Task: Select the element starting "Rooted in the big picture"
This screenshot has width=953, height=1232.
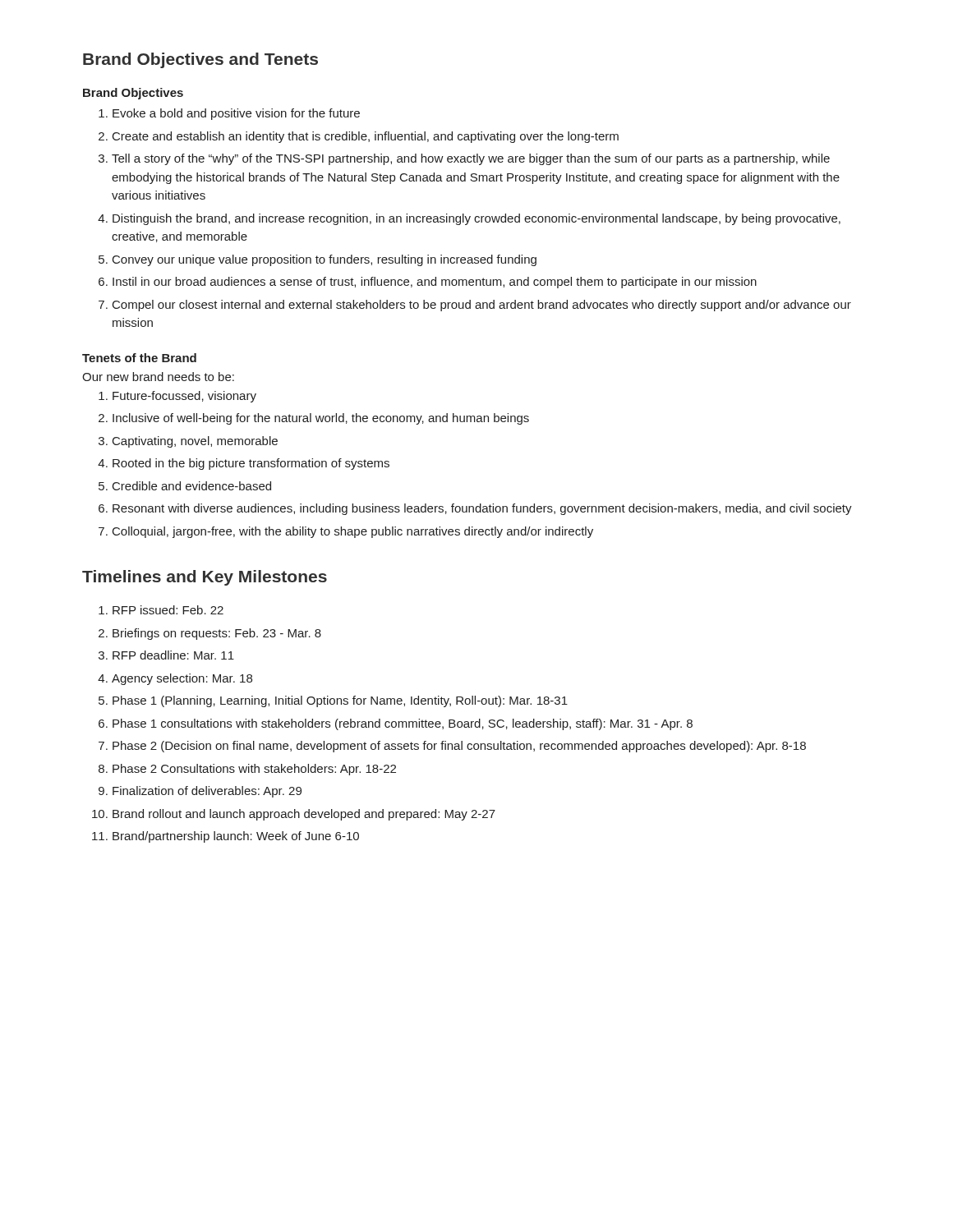Action: click(251, 463)
